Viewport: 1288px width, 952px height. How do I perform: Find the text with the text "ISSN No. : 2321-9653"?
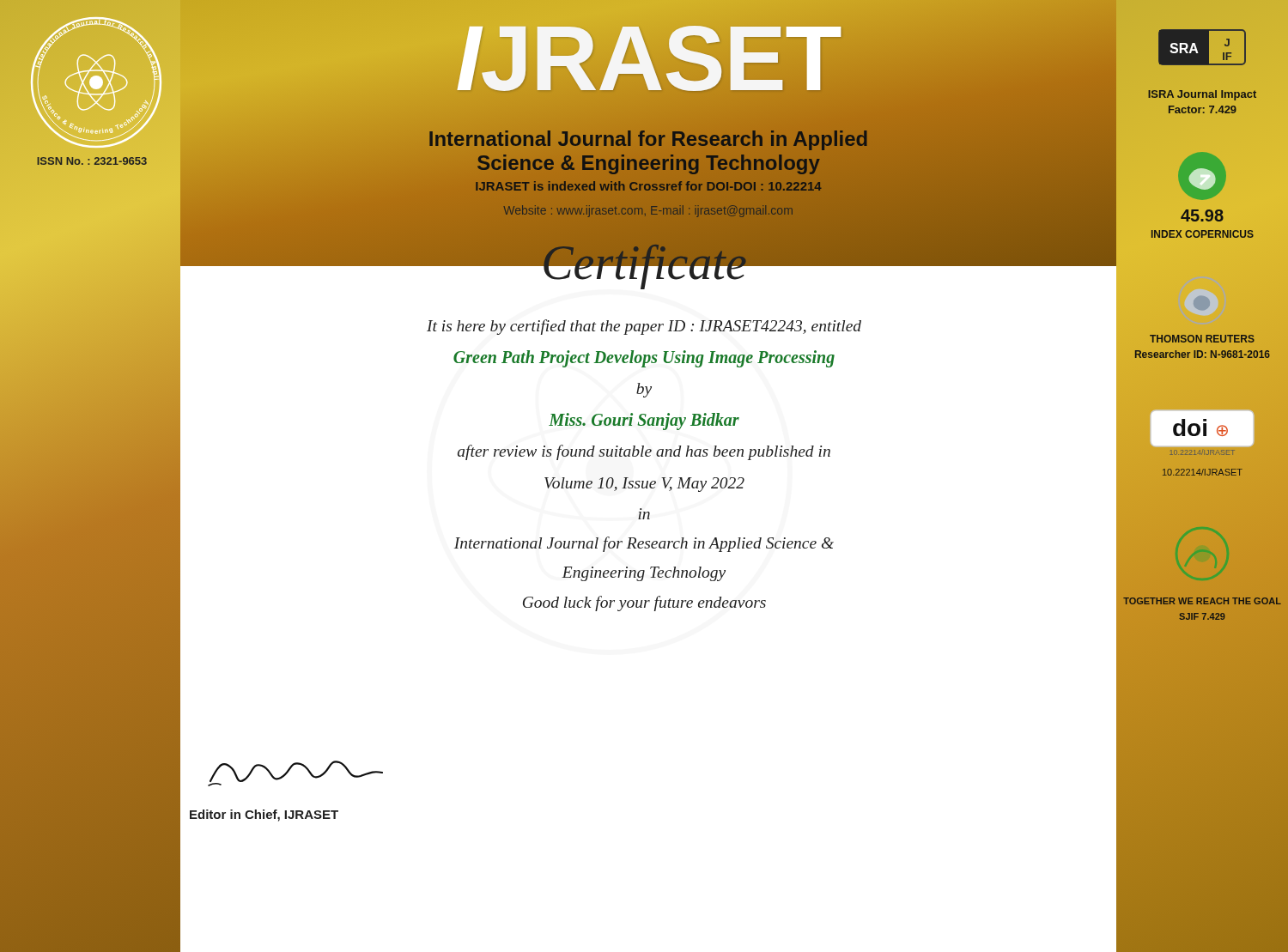click(92, 161)
